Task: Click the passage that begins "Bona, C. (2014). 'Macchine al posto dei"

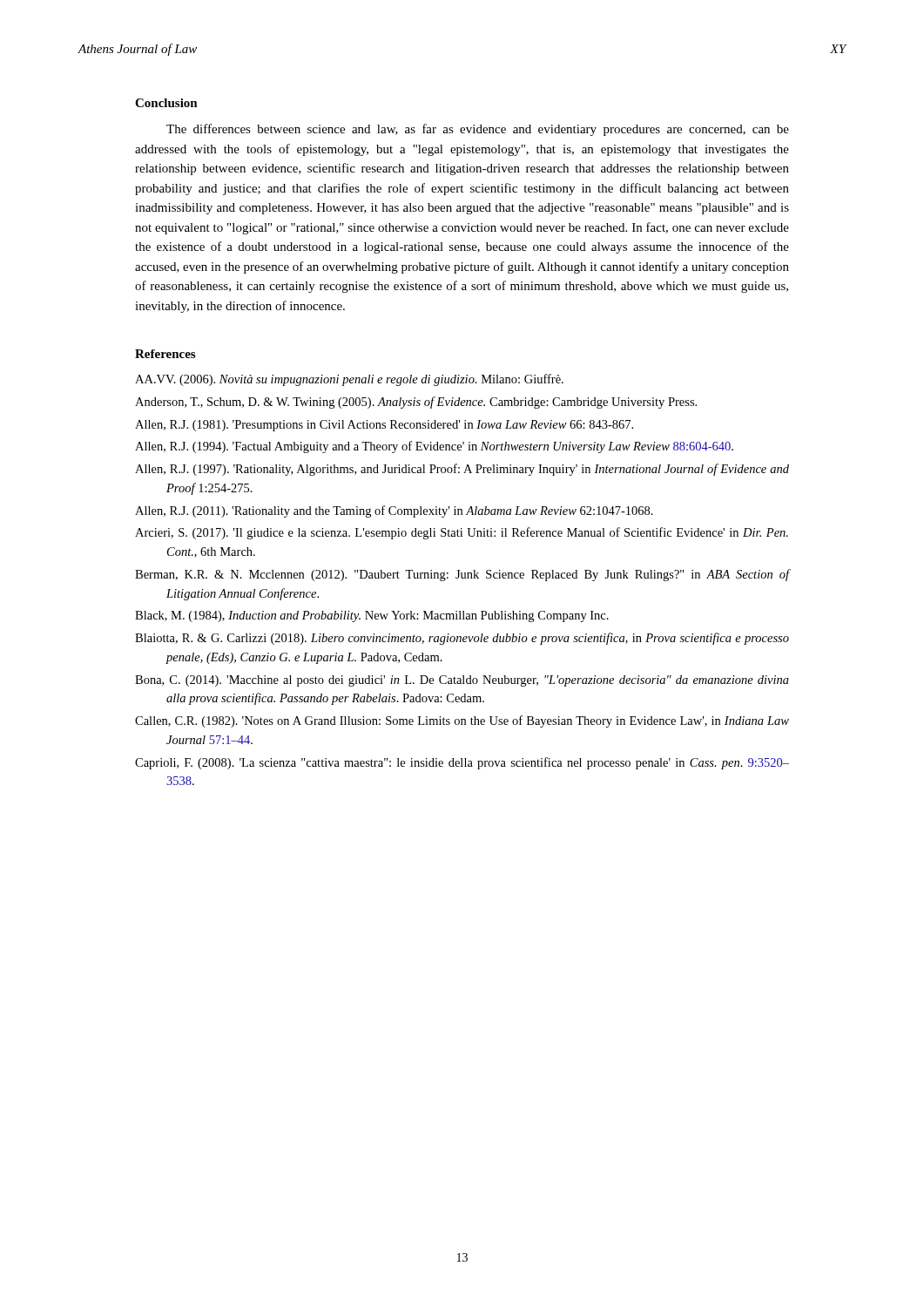Action: point(462,689)
